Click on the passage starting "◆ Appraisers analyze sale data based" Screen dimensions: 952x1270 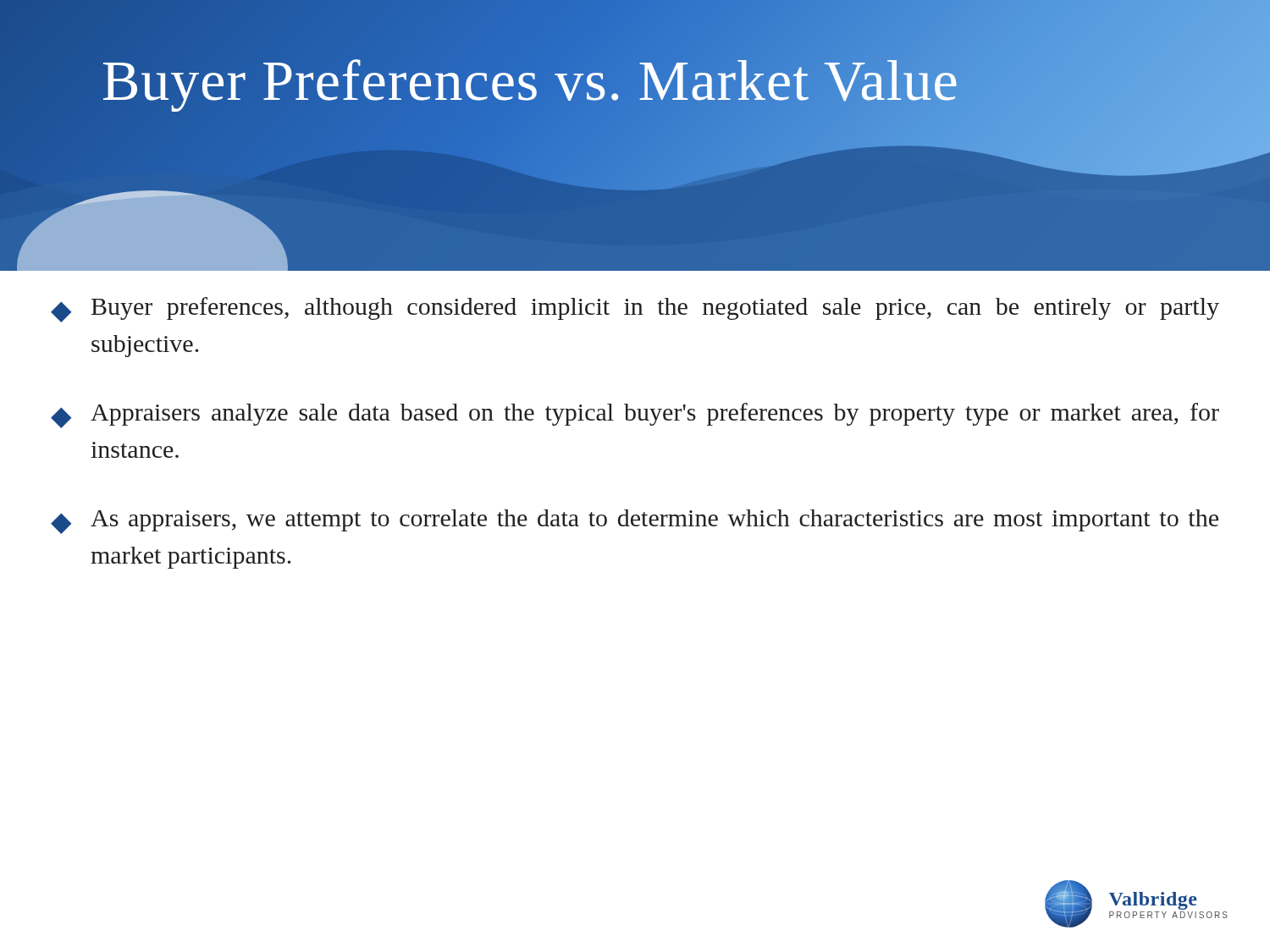(635, 430)
